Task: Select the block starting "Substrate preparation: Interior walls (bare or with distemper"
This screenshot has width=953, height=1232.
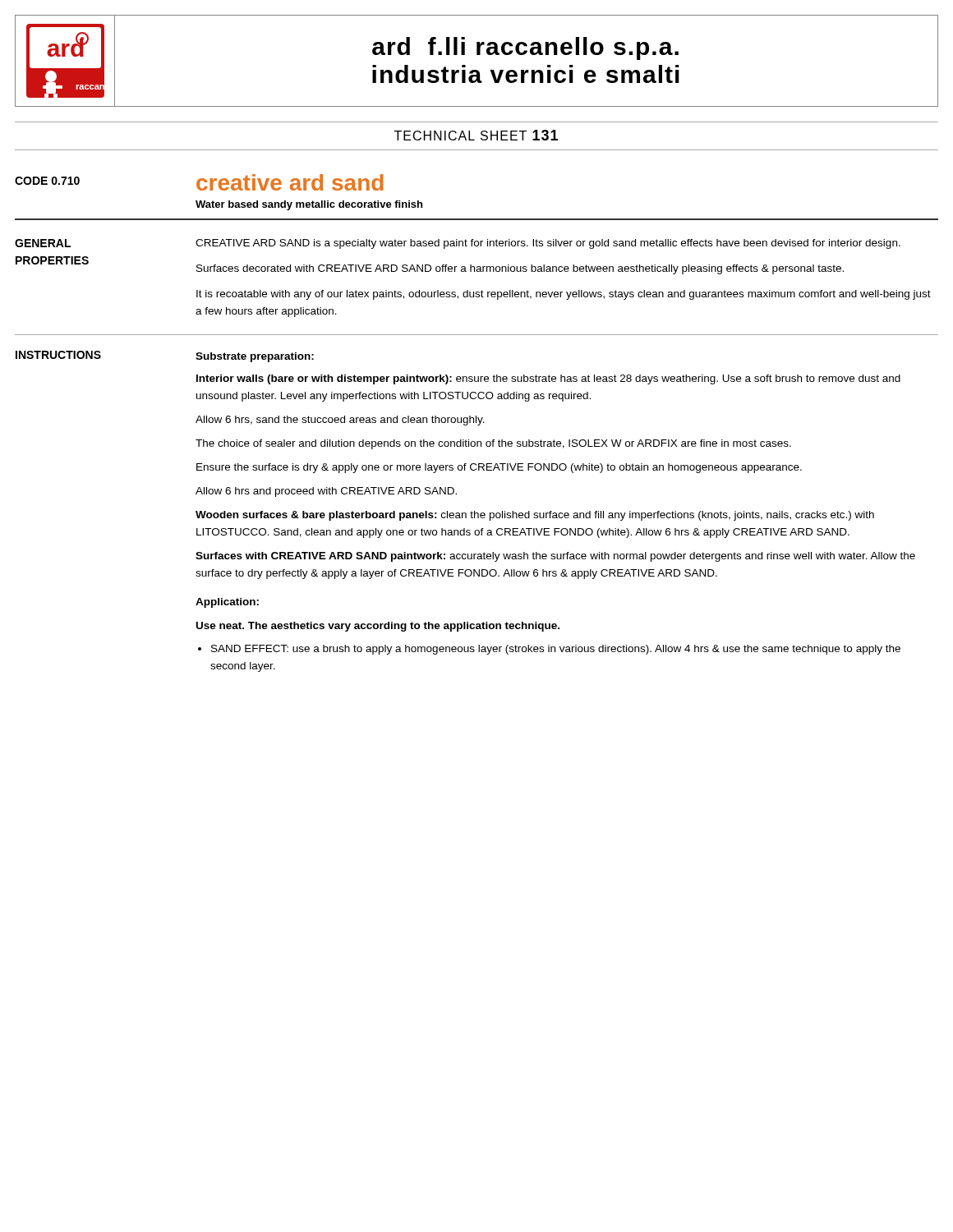Action: coord(567,512)
